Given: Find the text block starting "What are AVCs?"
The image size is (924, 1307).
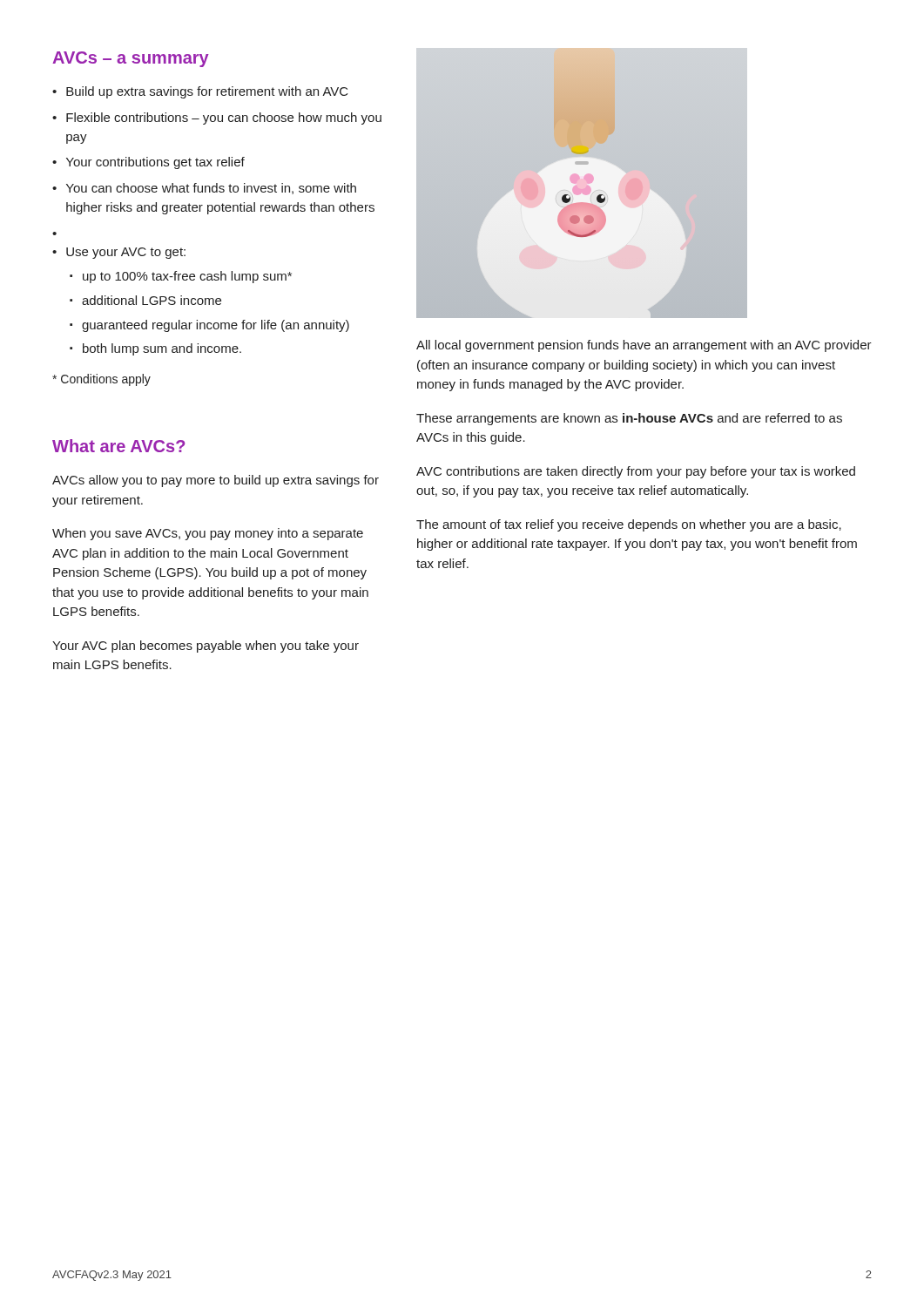Looking at the screenshot, I should [119, 447].
